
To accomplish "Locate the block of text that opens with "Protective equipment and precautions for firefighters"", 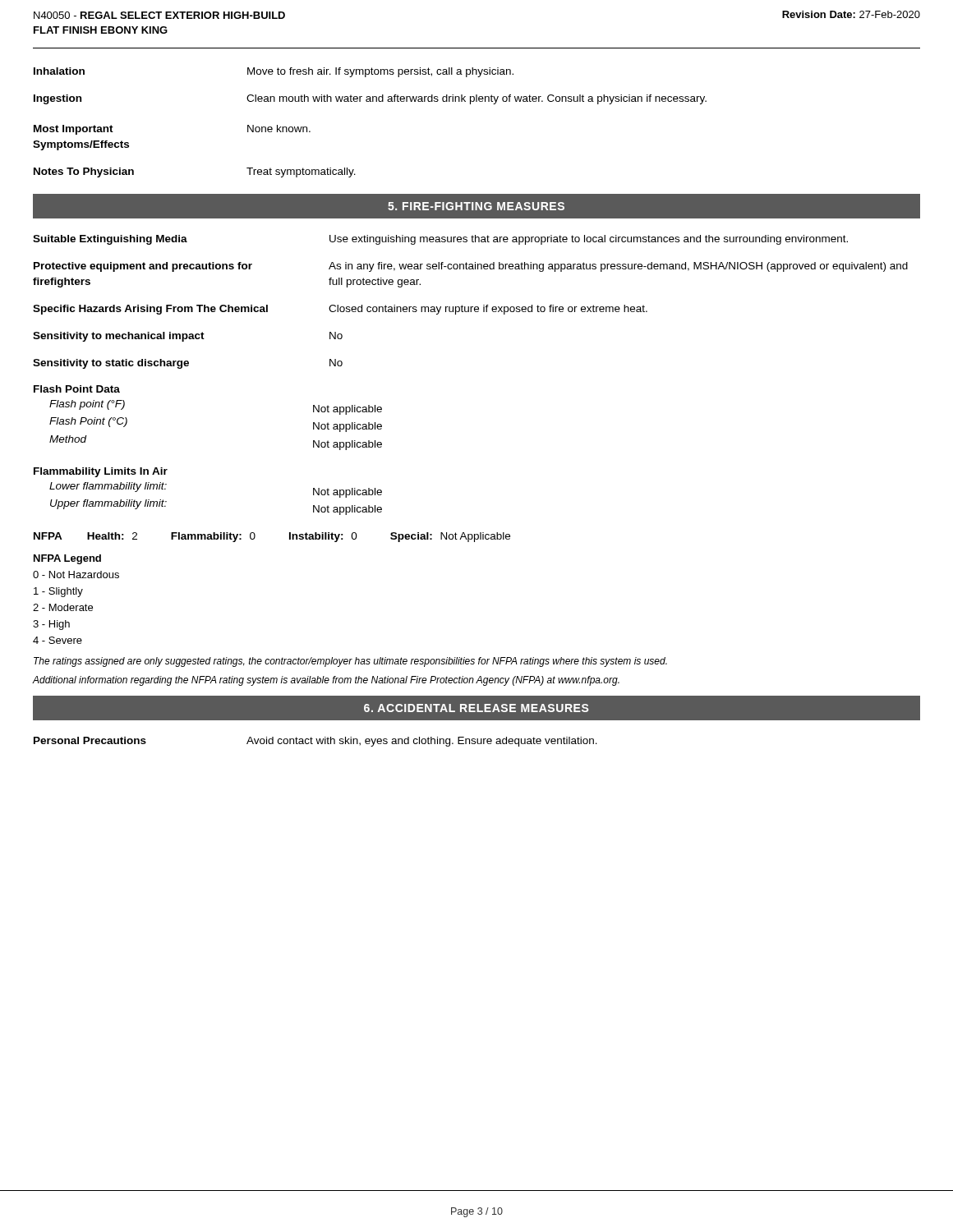I will coord(476,274).
